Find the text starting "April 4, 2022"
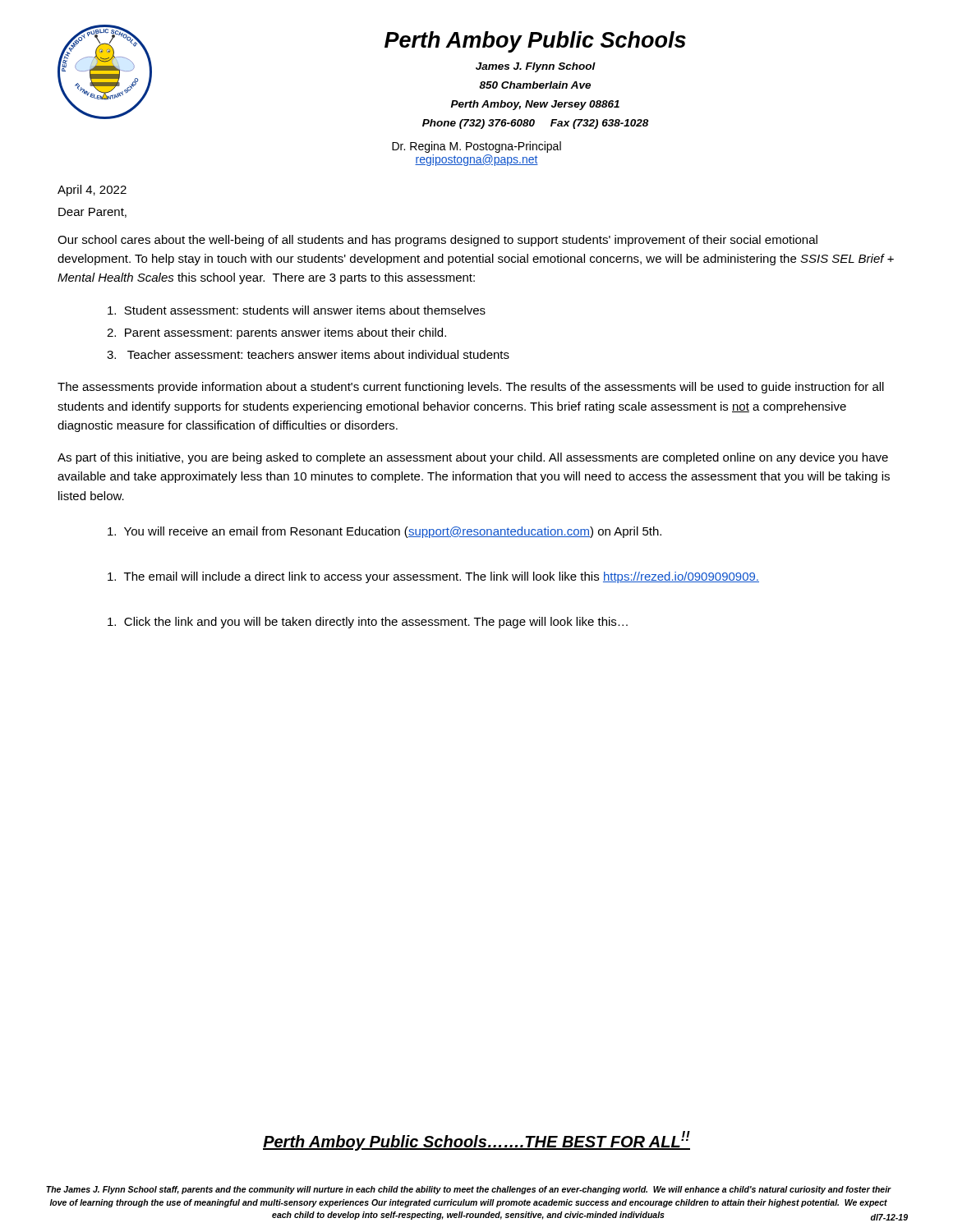This screenshot has height=1232, width=953. coord(92,189)
